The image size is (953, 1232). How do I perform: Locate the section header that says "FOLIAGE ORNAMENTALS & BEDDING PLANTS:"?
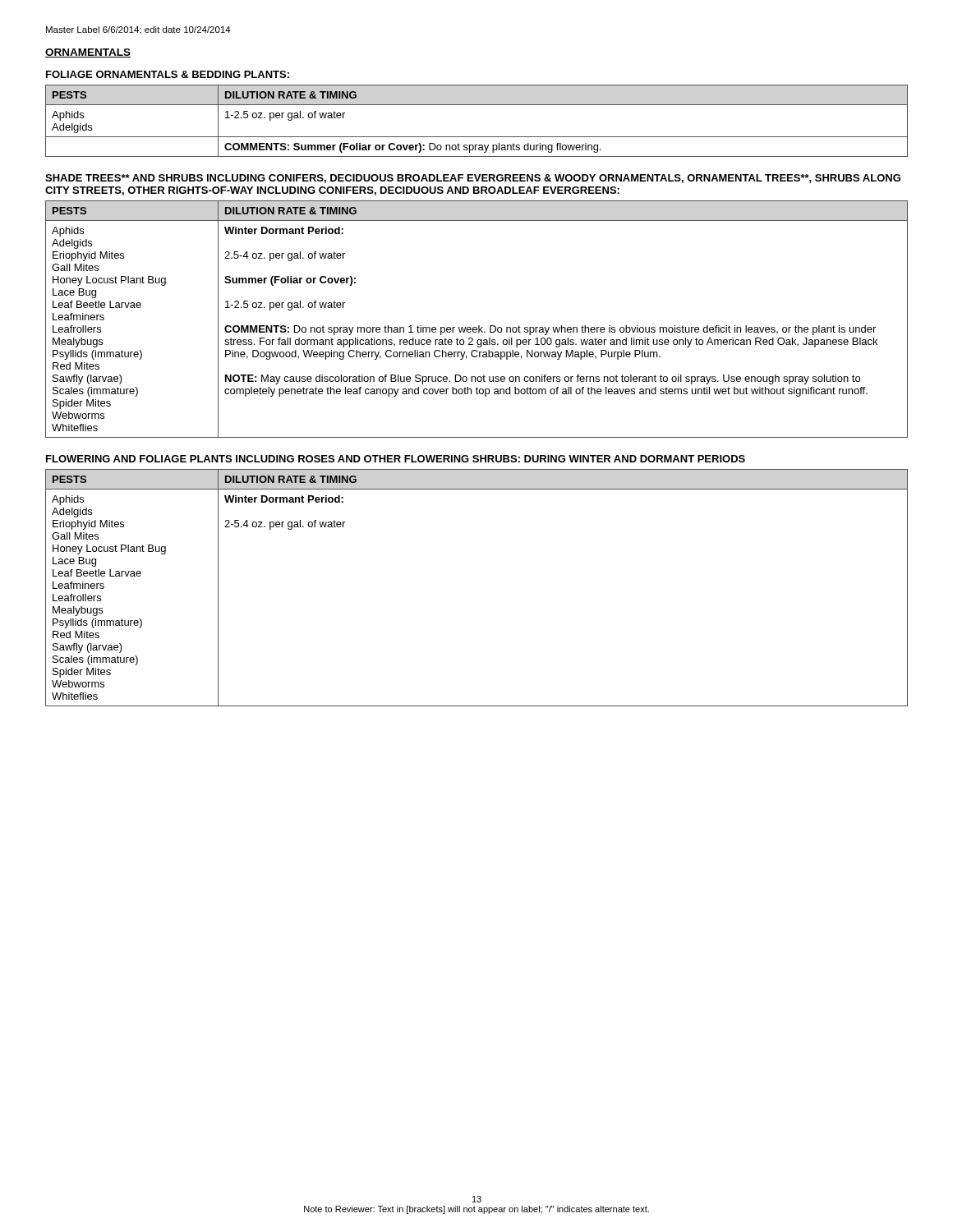(168, 74)
